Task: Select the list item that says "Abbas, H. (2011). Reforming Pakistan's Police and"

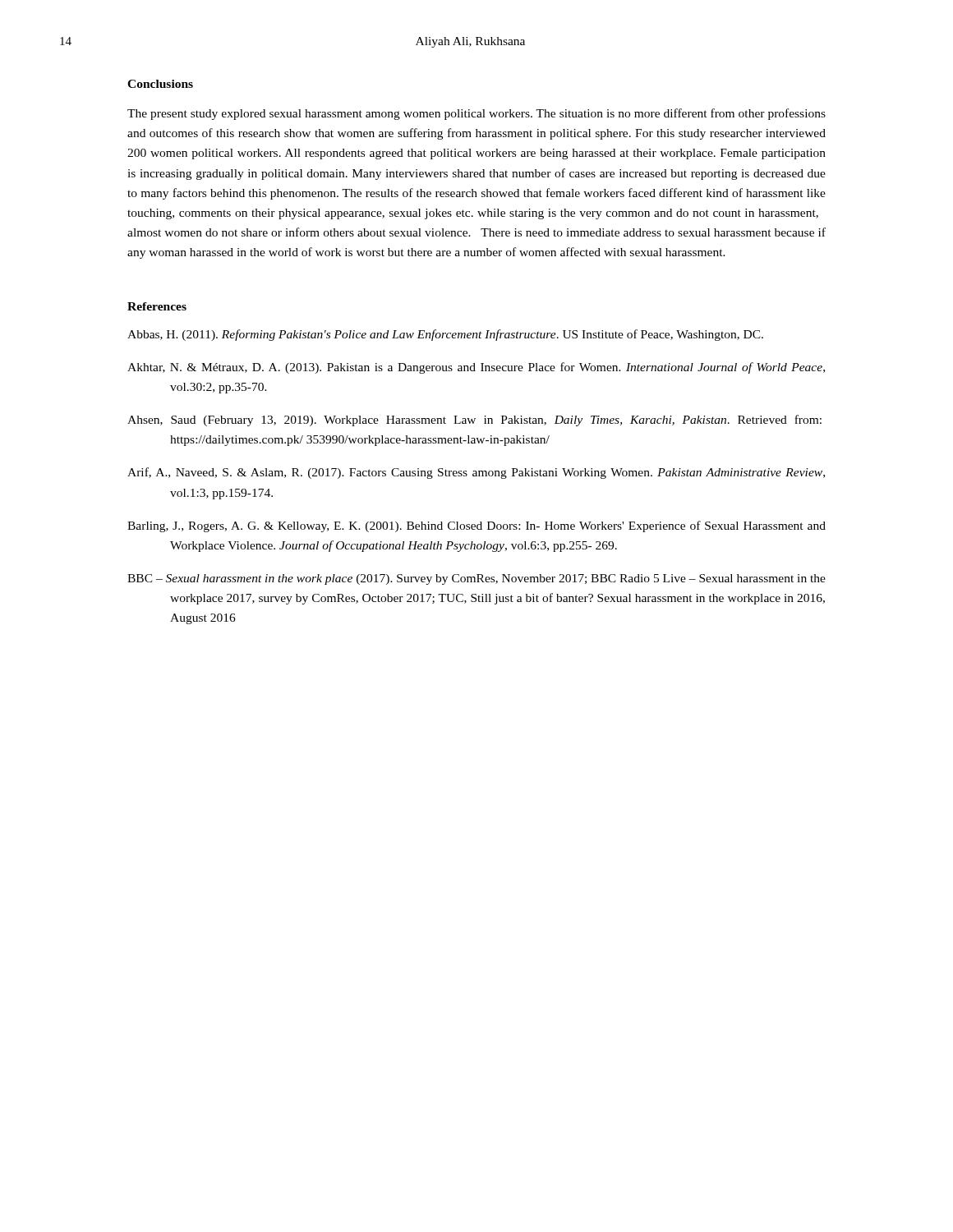Action: coord(446,334)
